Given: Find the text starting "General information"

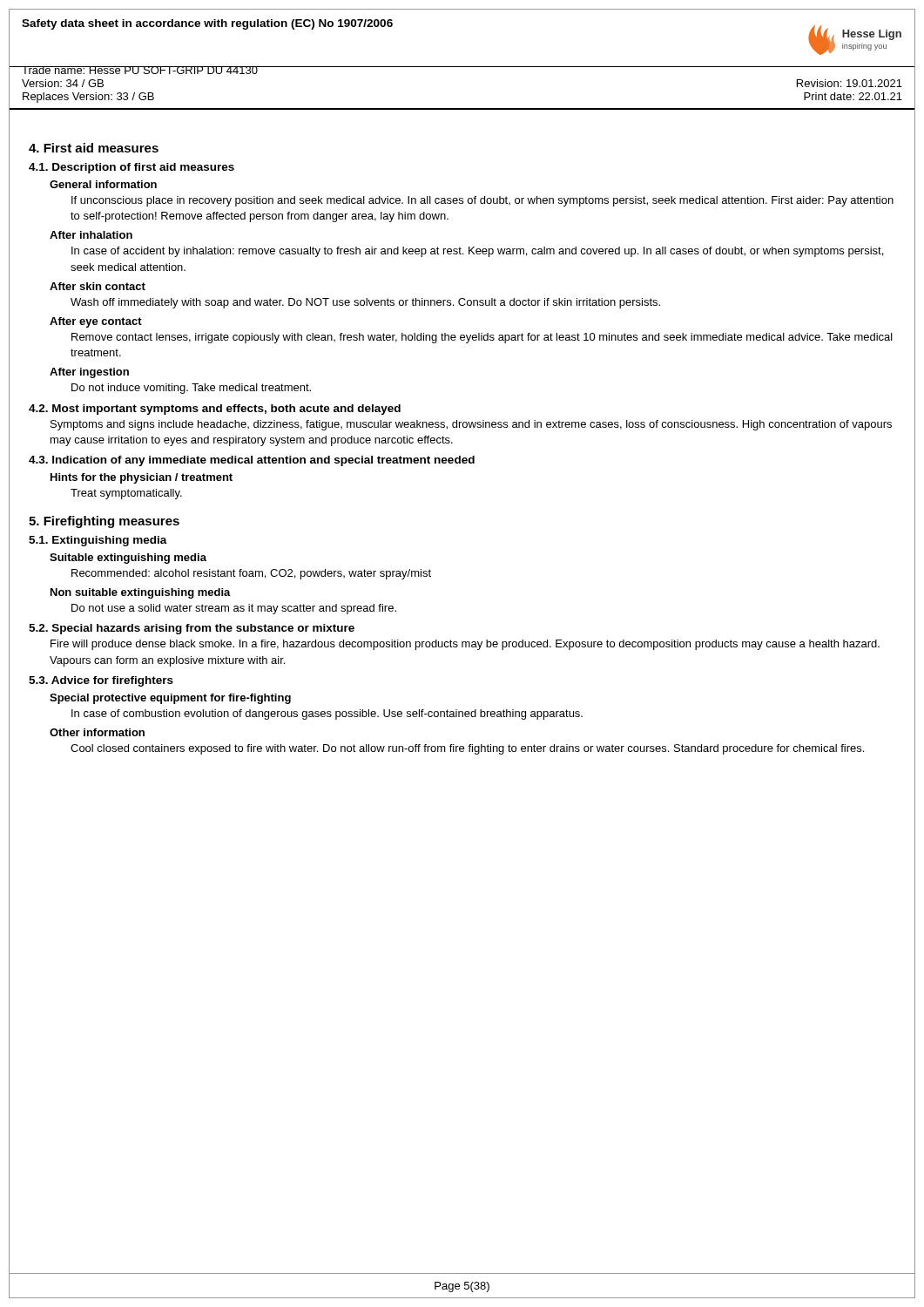Looking at the screenshot, I should [x=103, y=184].
